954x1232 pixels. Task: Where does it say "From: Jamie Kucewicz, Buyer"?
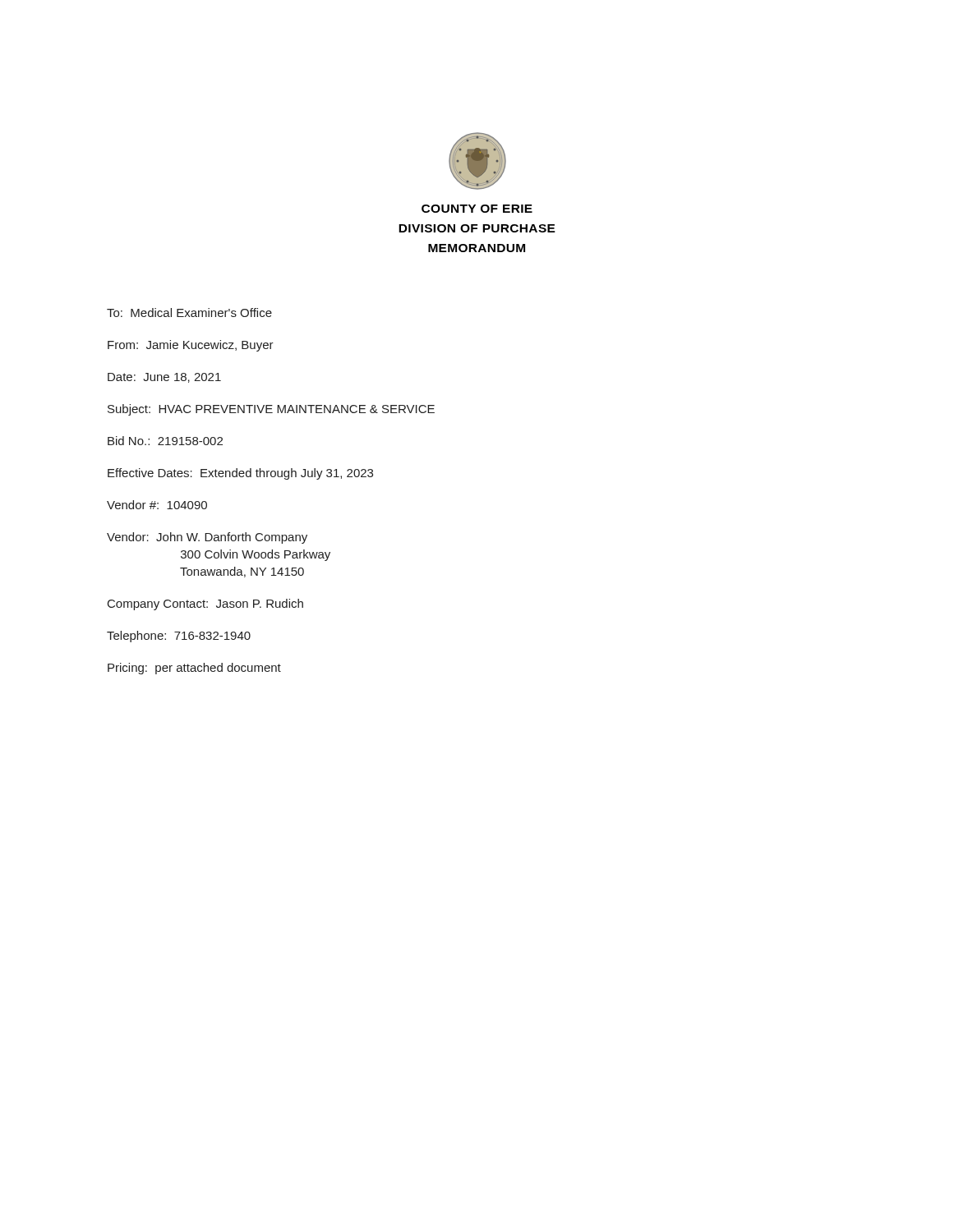coord(190,345)
